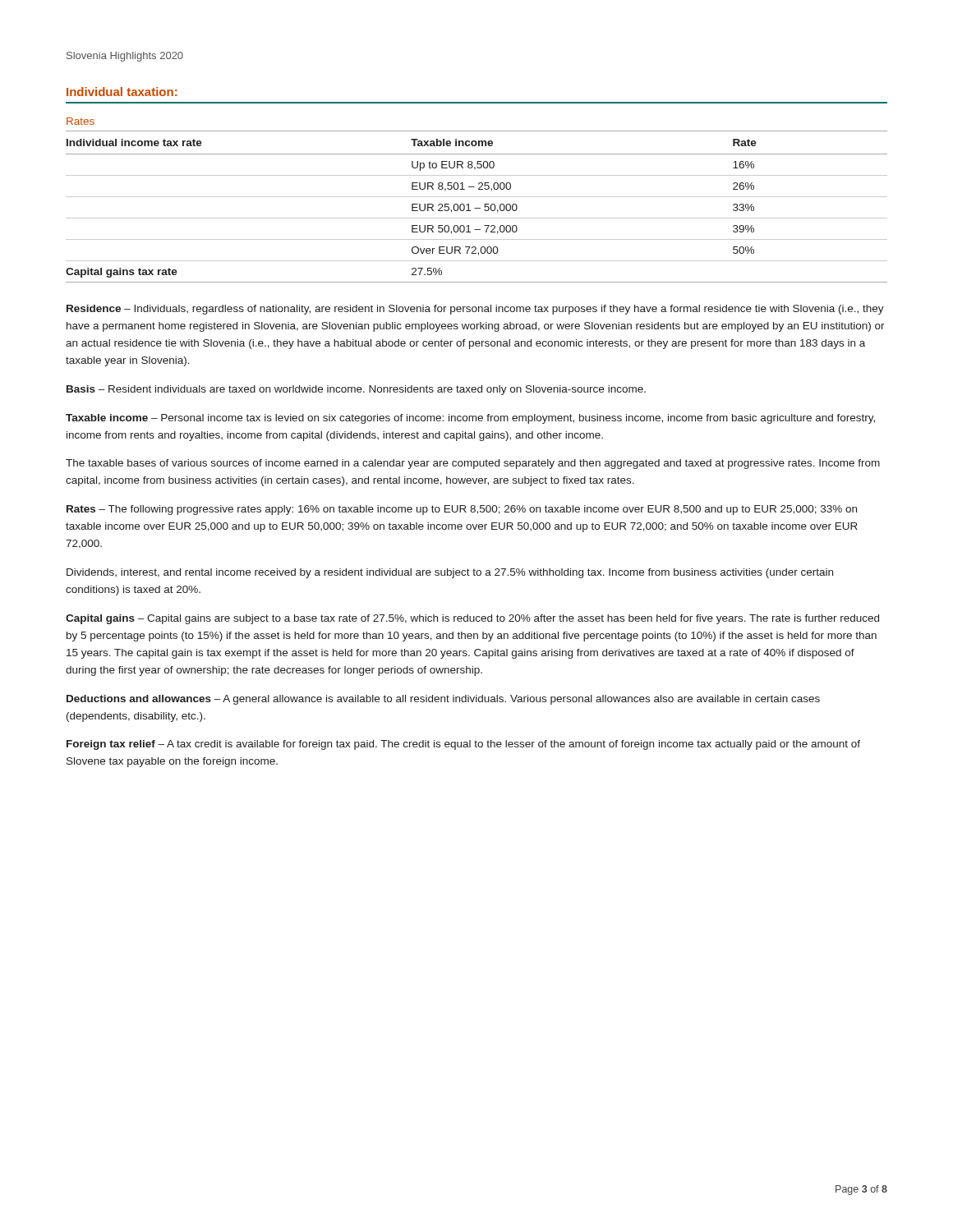Screen dimensions: 1232x953
Task: Select the text block with the text "Taxable income – Personal income tax is"
Action: [x=471, y=426]
